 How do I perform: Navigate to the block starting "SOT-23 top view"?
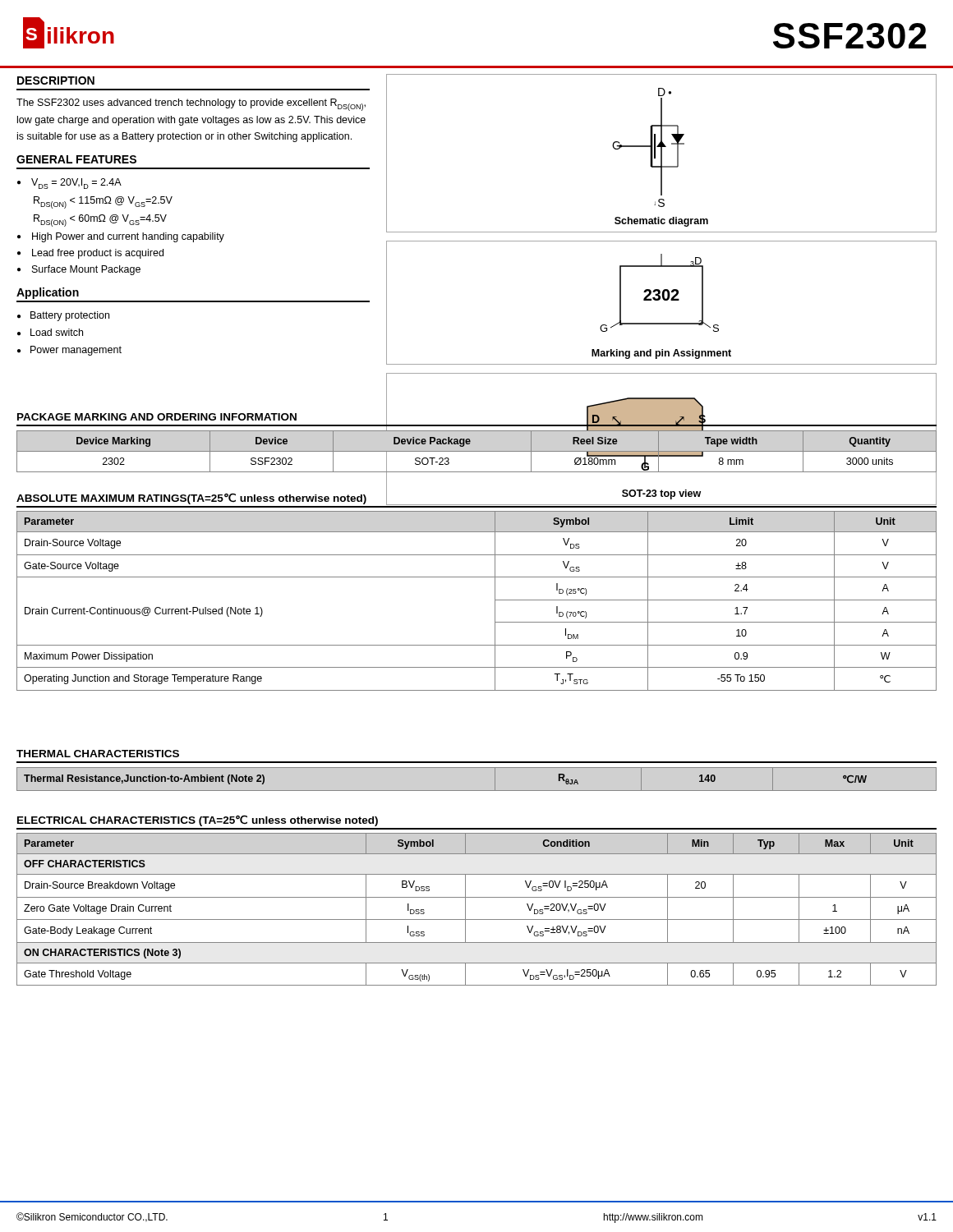(x=661, y=494)
